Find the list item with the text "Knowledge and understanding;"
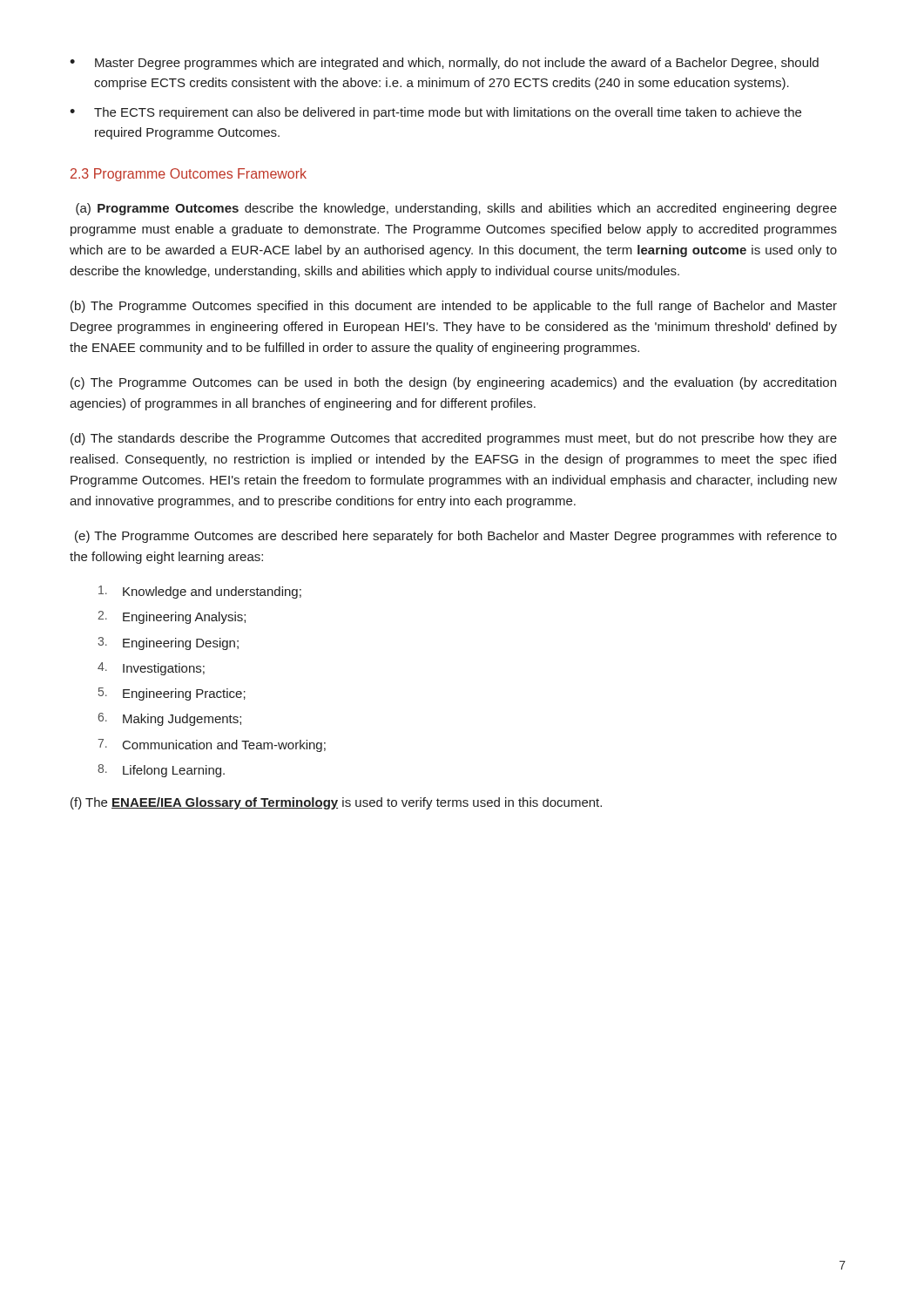The height and width of the screenshot is (1307, 924). tap(200, 592)
